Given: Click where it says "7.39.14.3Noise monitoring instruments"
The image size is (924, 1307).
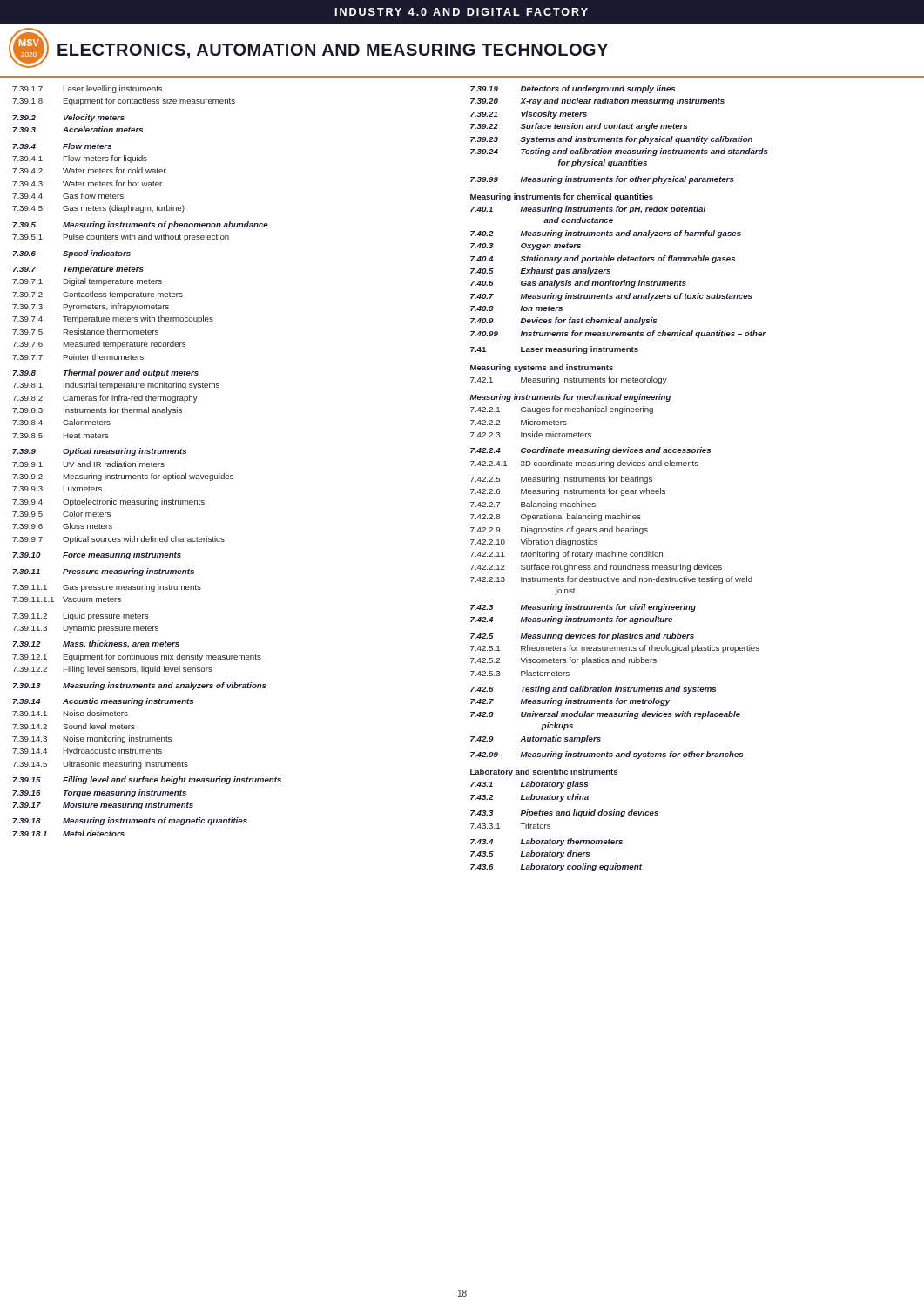Looking at the screenshot, I should click(92, 739).
